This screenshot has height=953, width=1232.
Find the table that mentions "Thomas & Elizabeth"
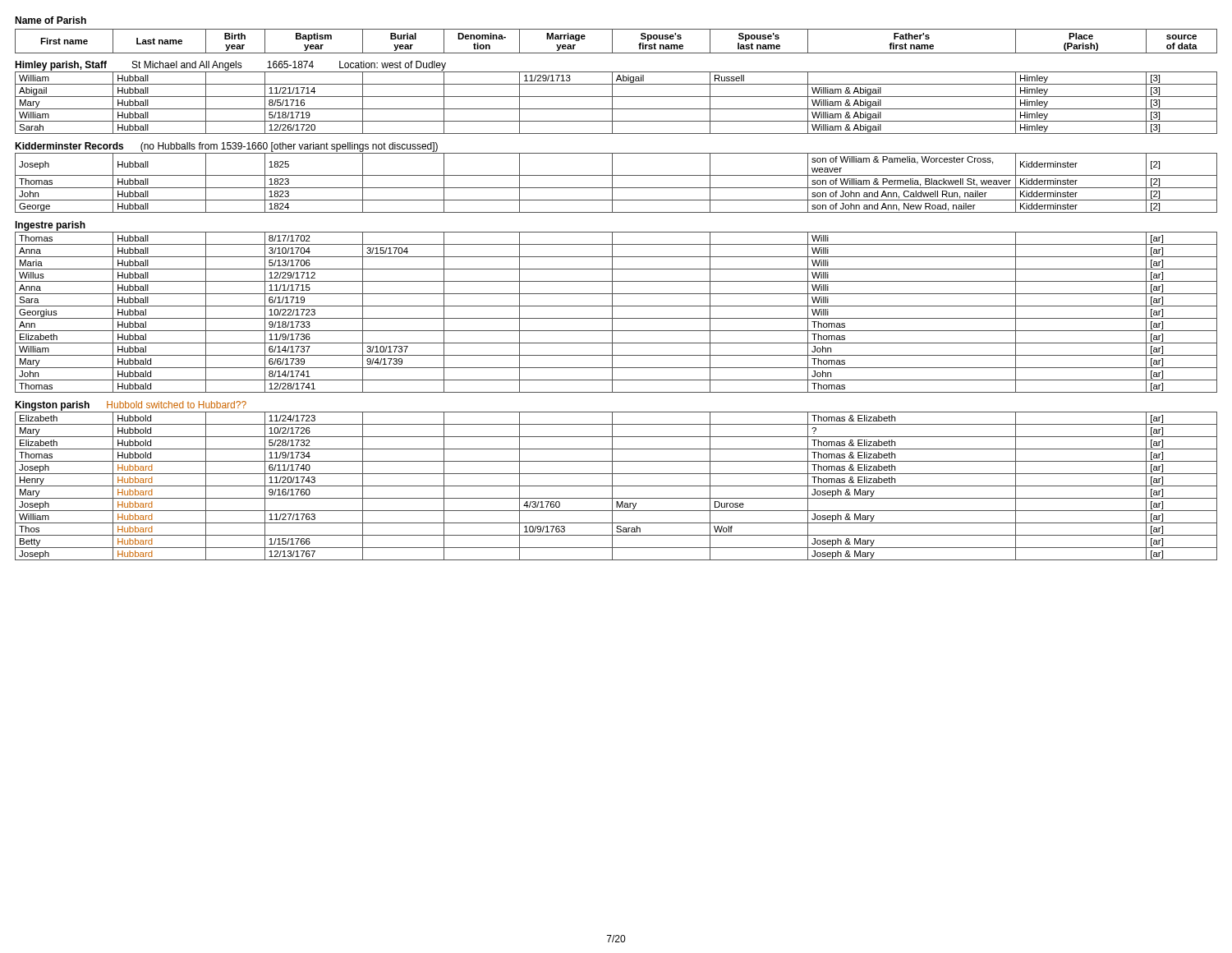616,486
